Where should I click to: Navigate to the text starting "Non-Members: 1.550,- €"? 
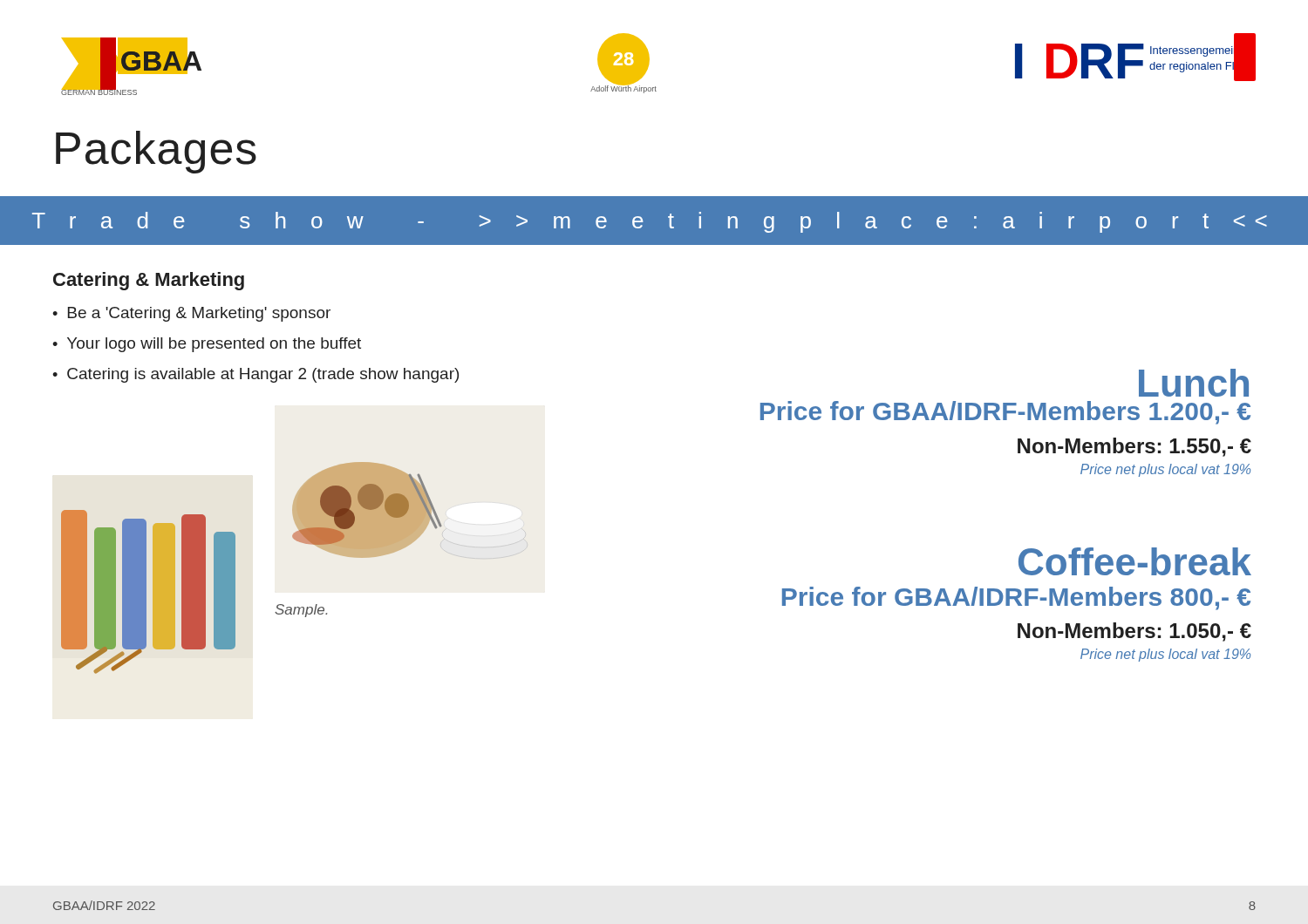point(1134,446)
